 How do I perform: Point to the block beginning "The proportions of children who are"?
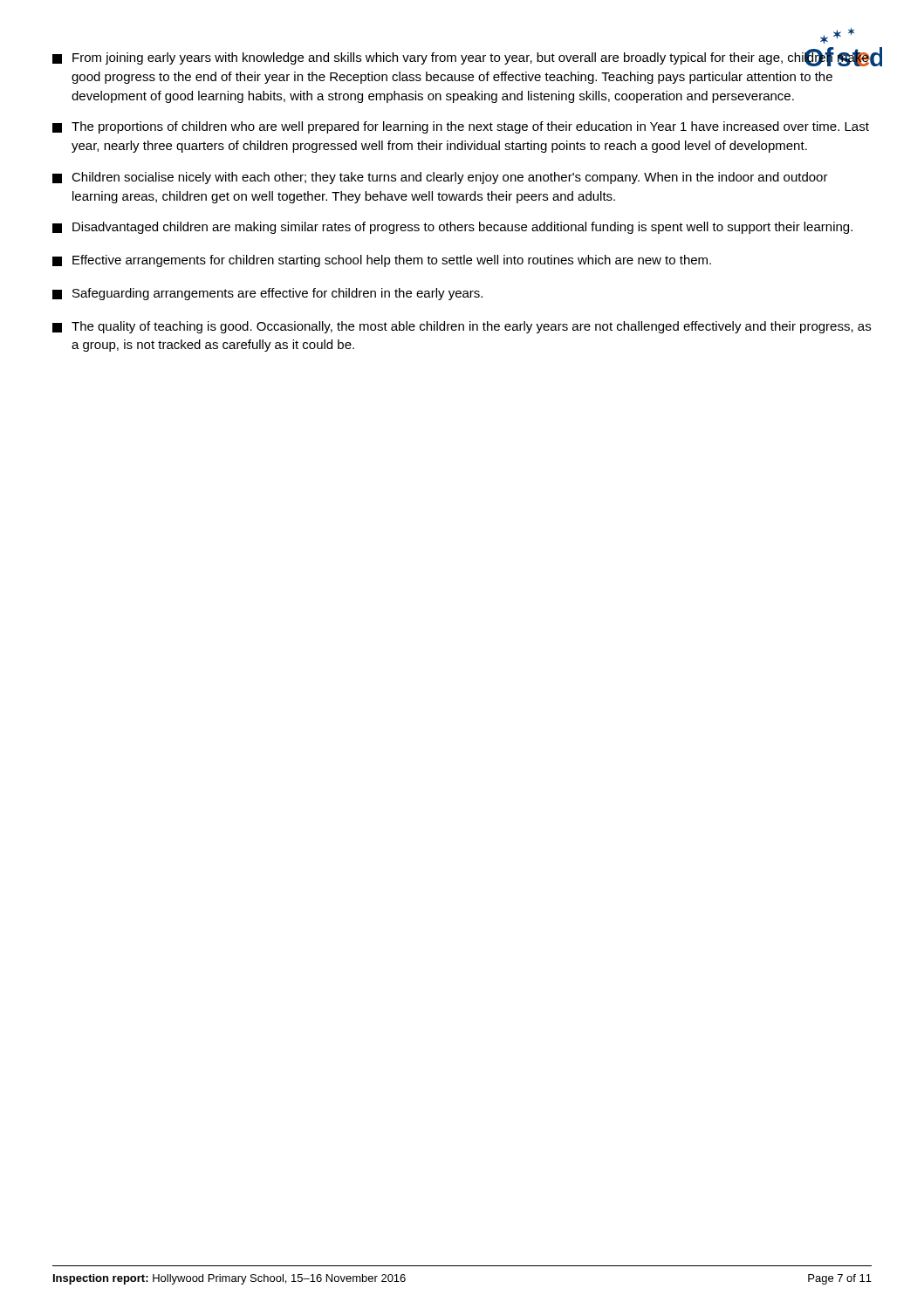tap(462, 136)
